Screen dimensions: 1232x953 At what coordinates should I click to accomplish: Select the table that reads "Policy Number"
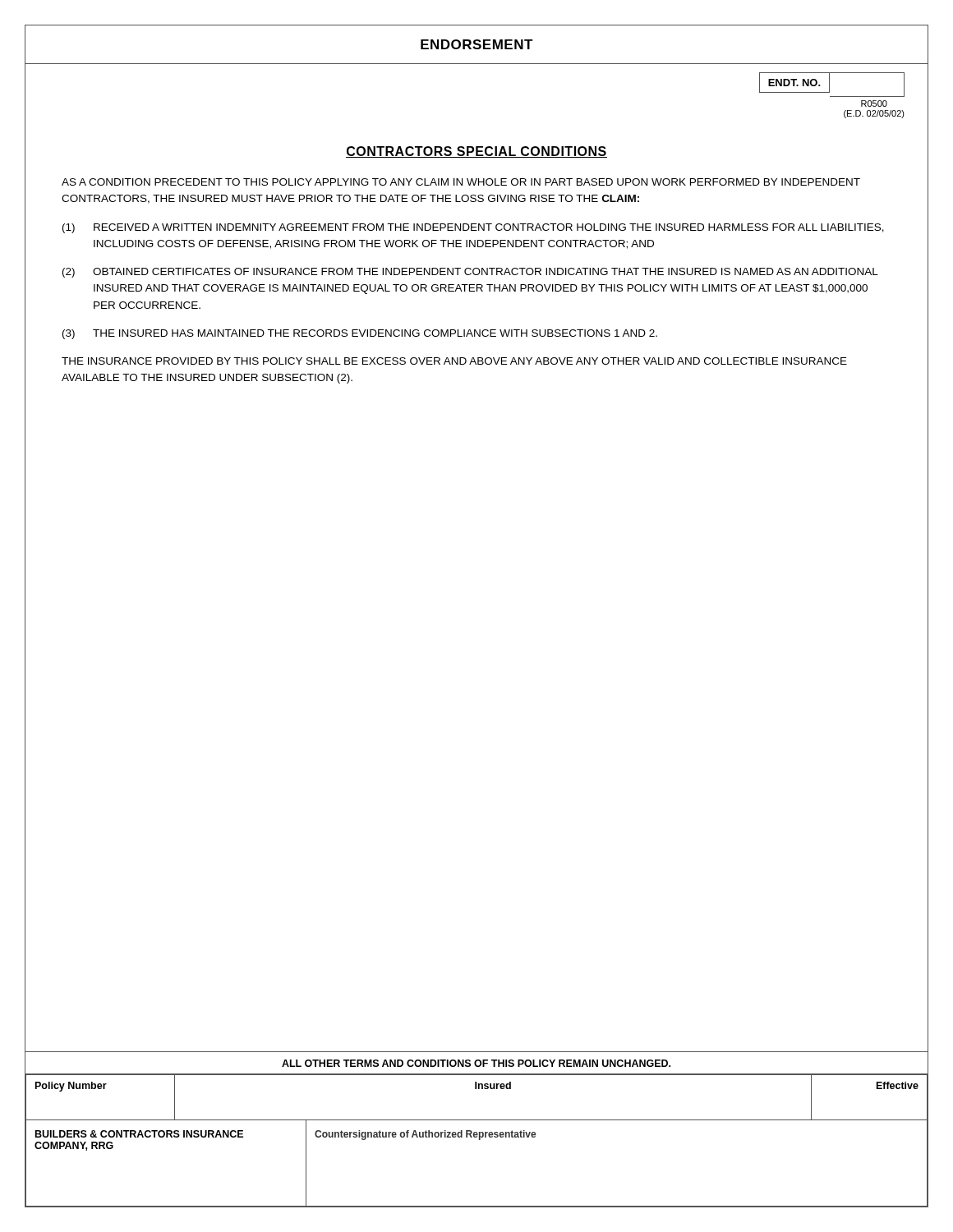[476, 1140]
